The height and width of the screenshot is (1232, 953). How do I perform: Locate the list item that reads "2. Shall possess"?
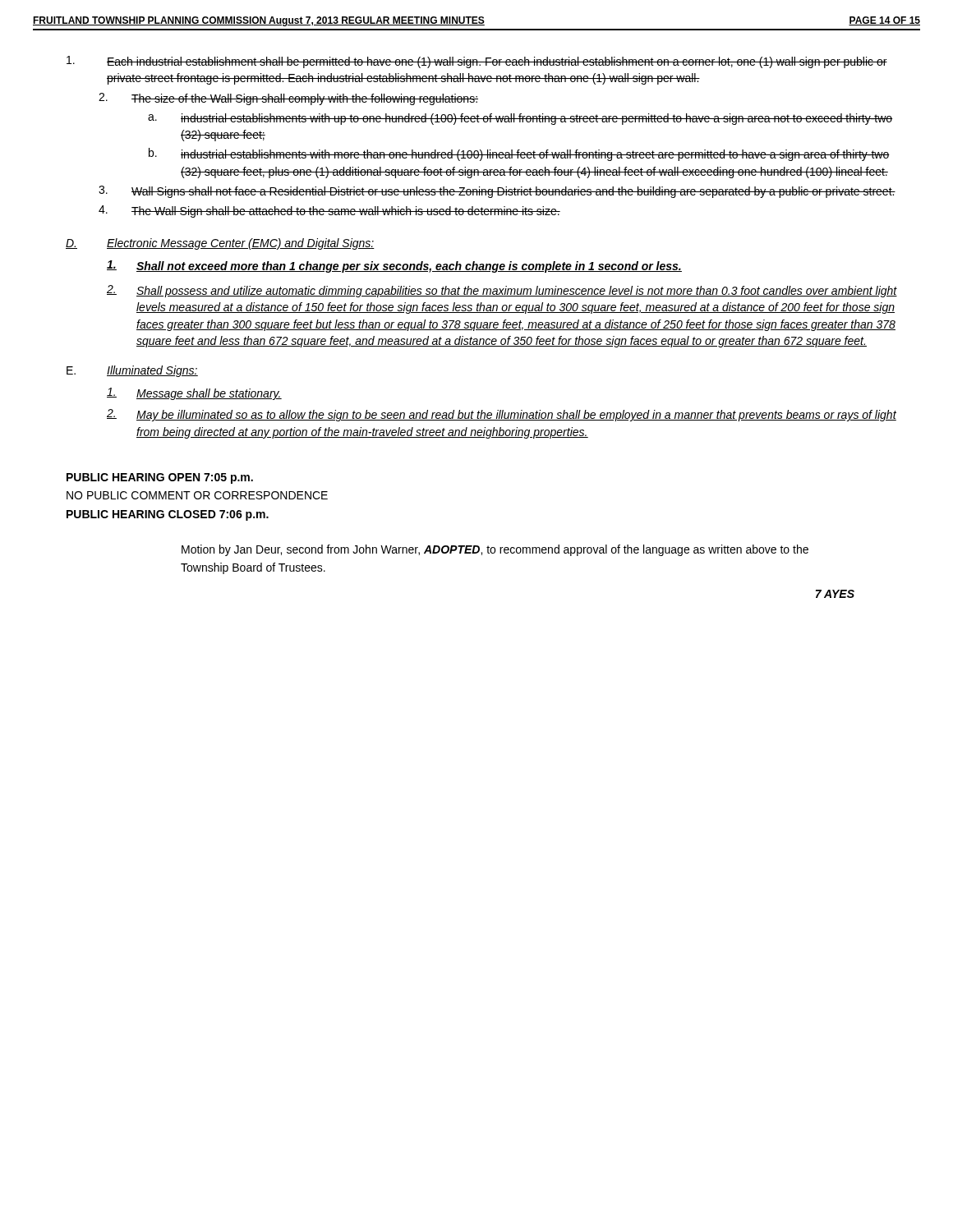(505, 316)
